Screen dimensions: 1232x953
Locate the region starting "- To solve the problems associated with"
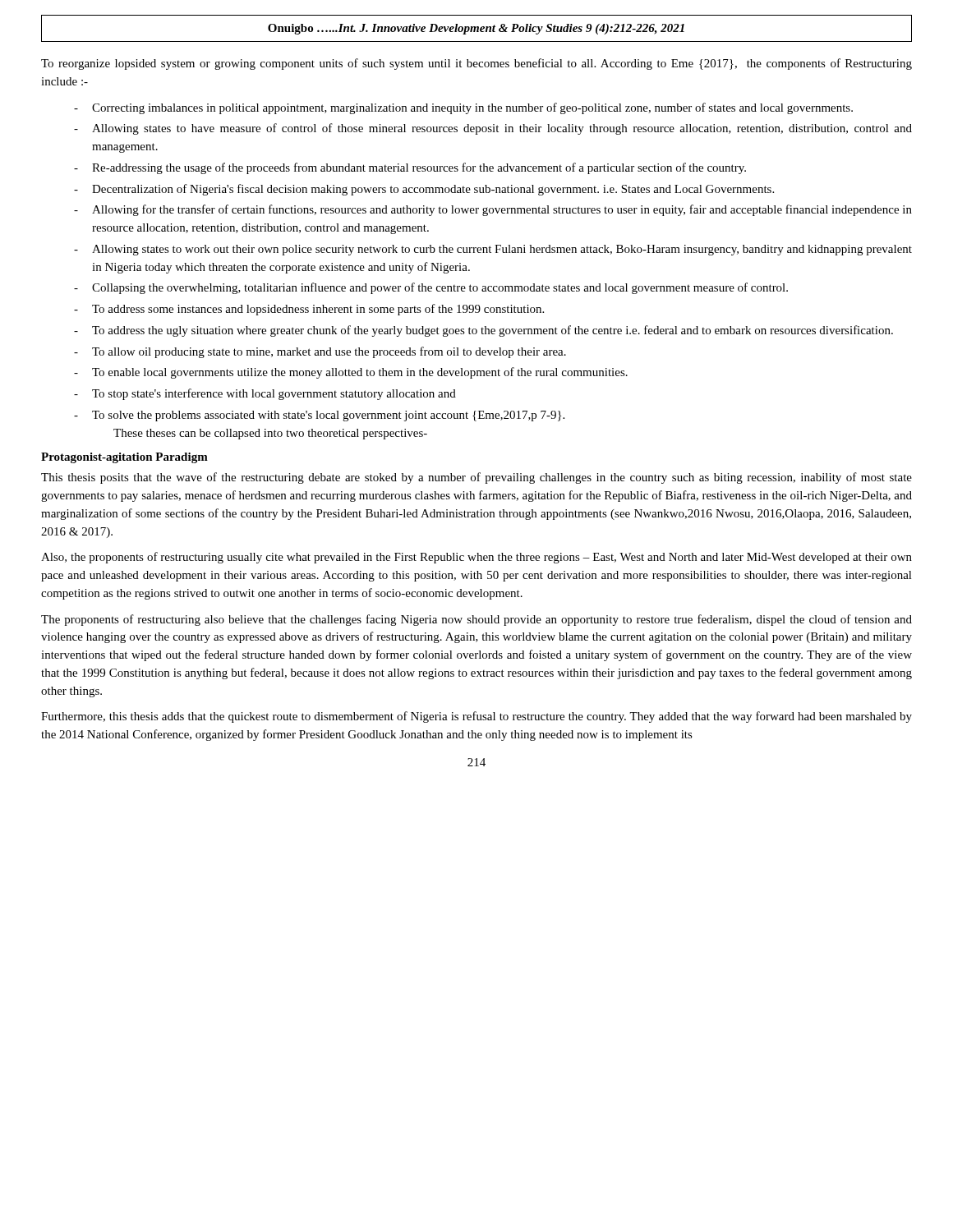pyautogui.click(x=493, y=424)
